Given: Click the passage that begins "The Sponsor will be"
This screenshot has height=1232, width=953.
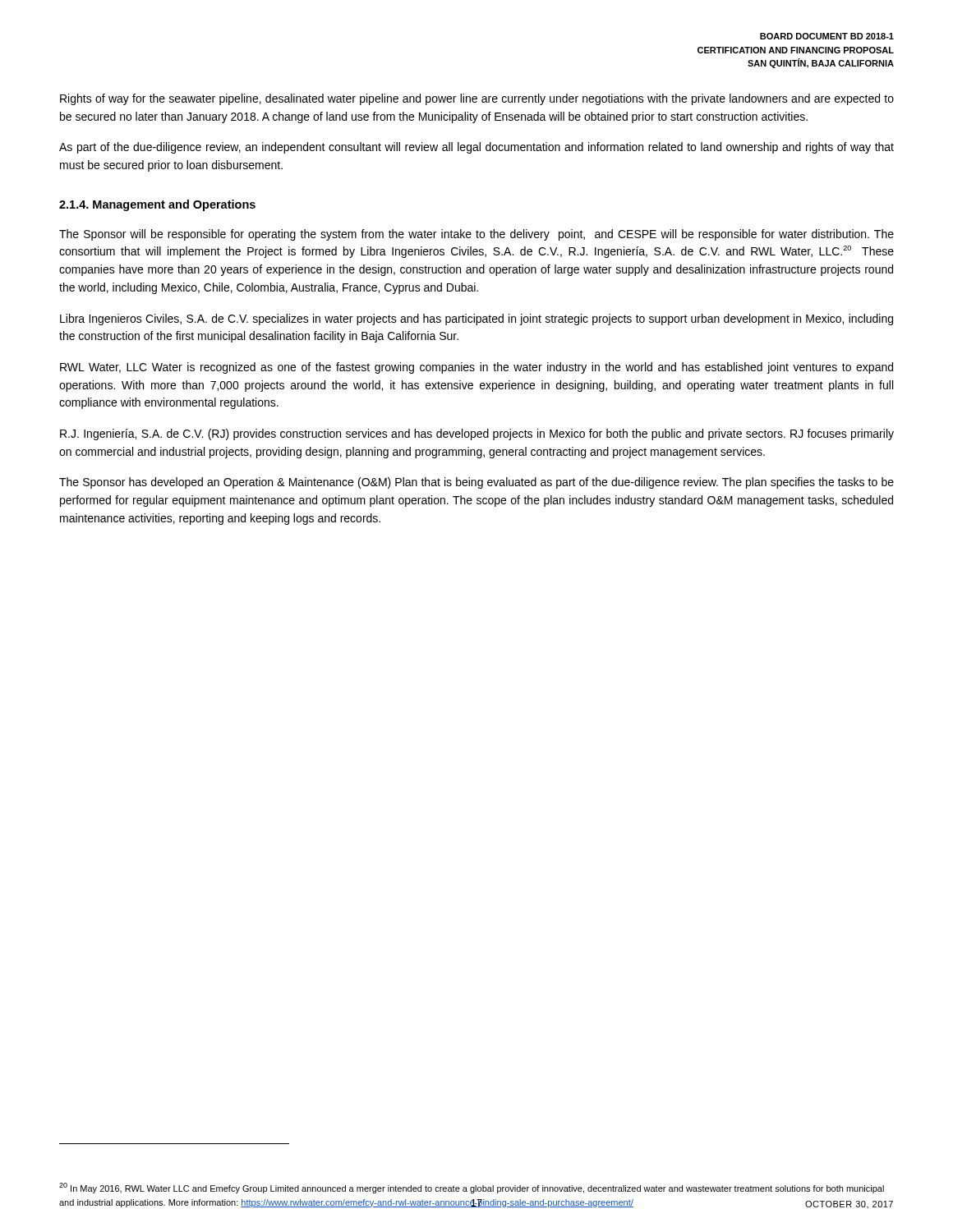Looking at the screenshot, I should [476, 261].
